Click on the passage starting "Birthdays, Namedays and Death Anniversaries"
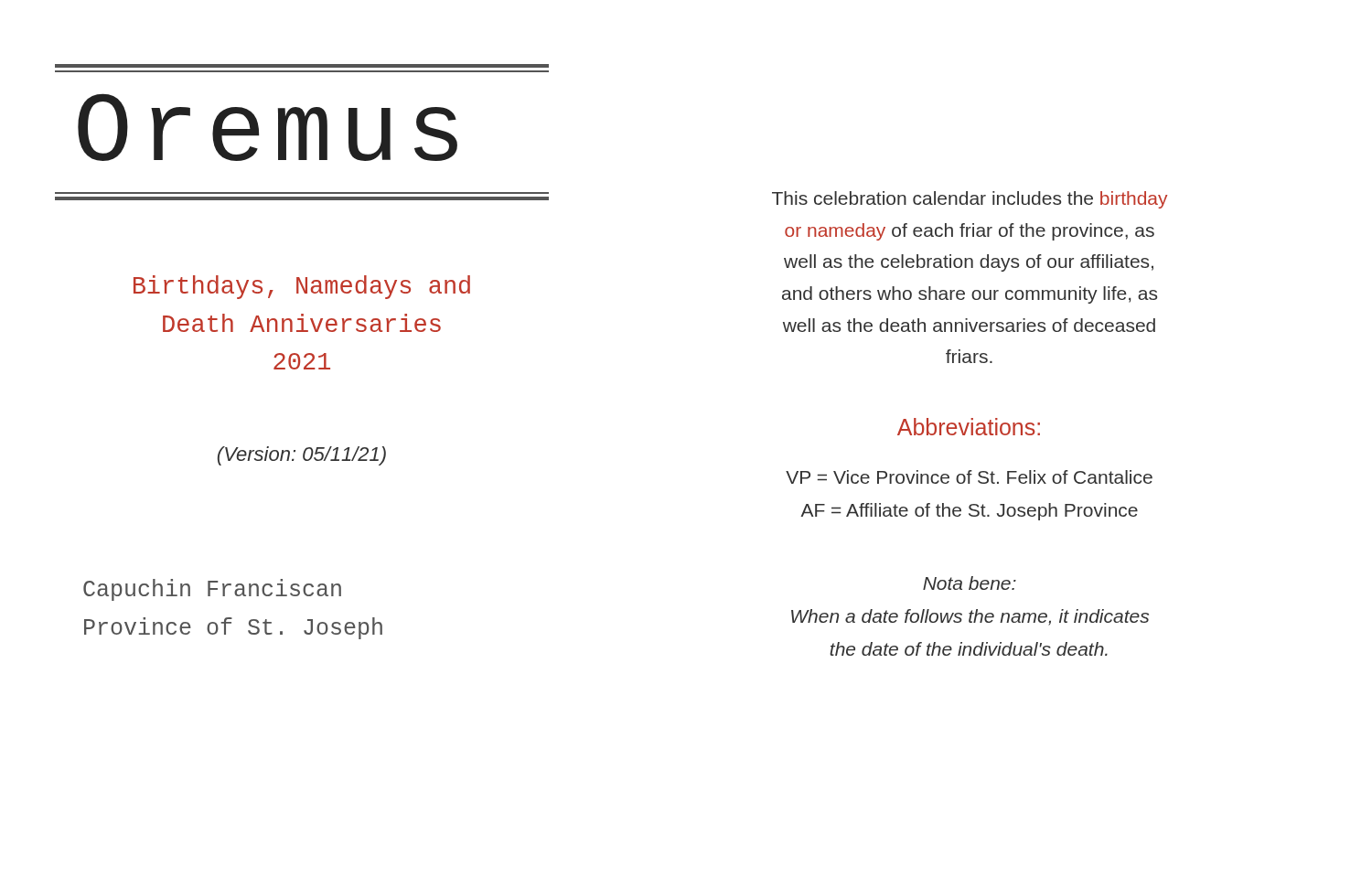 pos(302,325)
